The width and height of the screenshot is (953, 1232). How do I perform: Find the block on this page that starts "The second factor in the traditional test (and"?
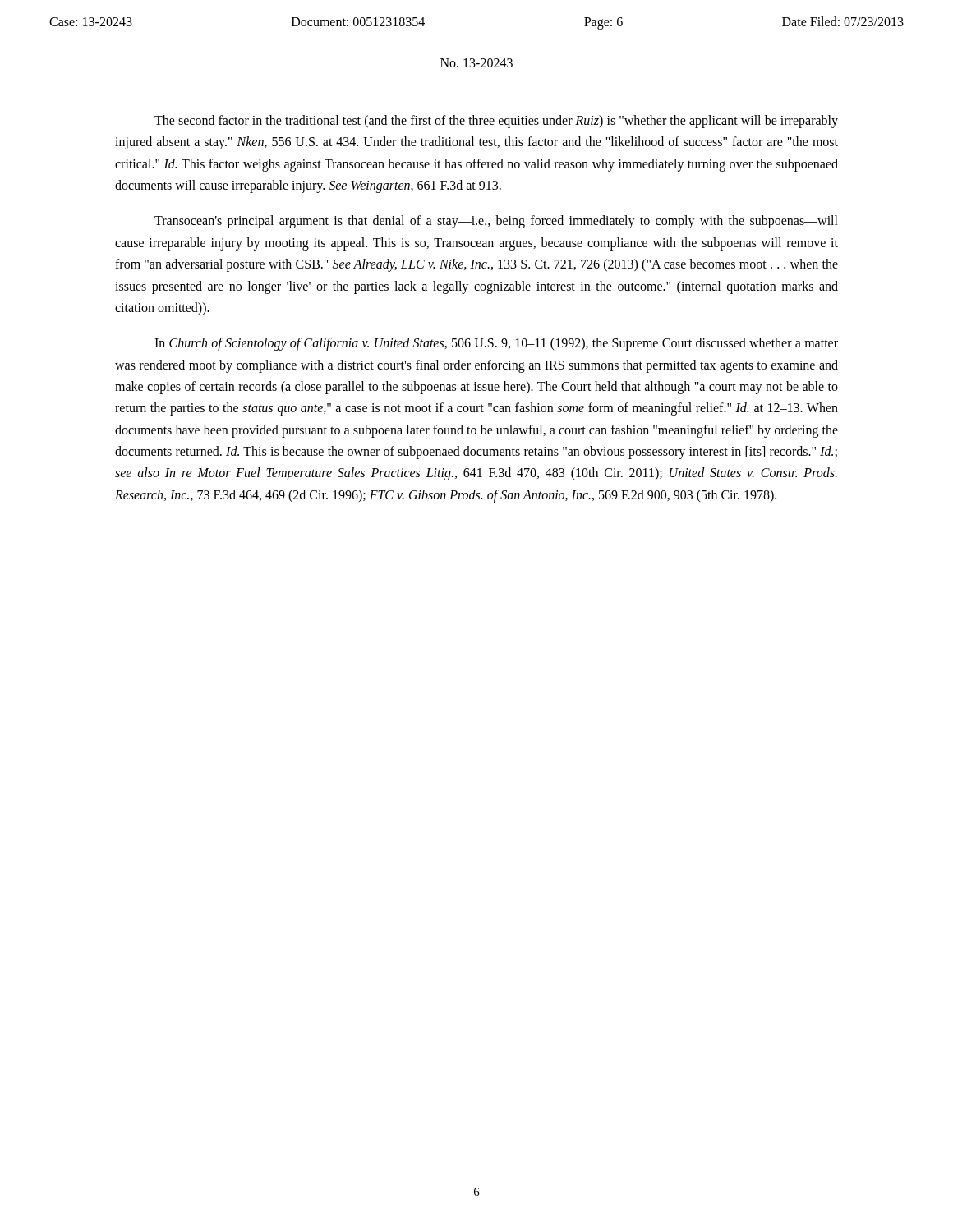tap(496, 122)
